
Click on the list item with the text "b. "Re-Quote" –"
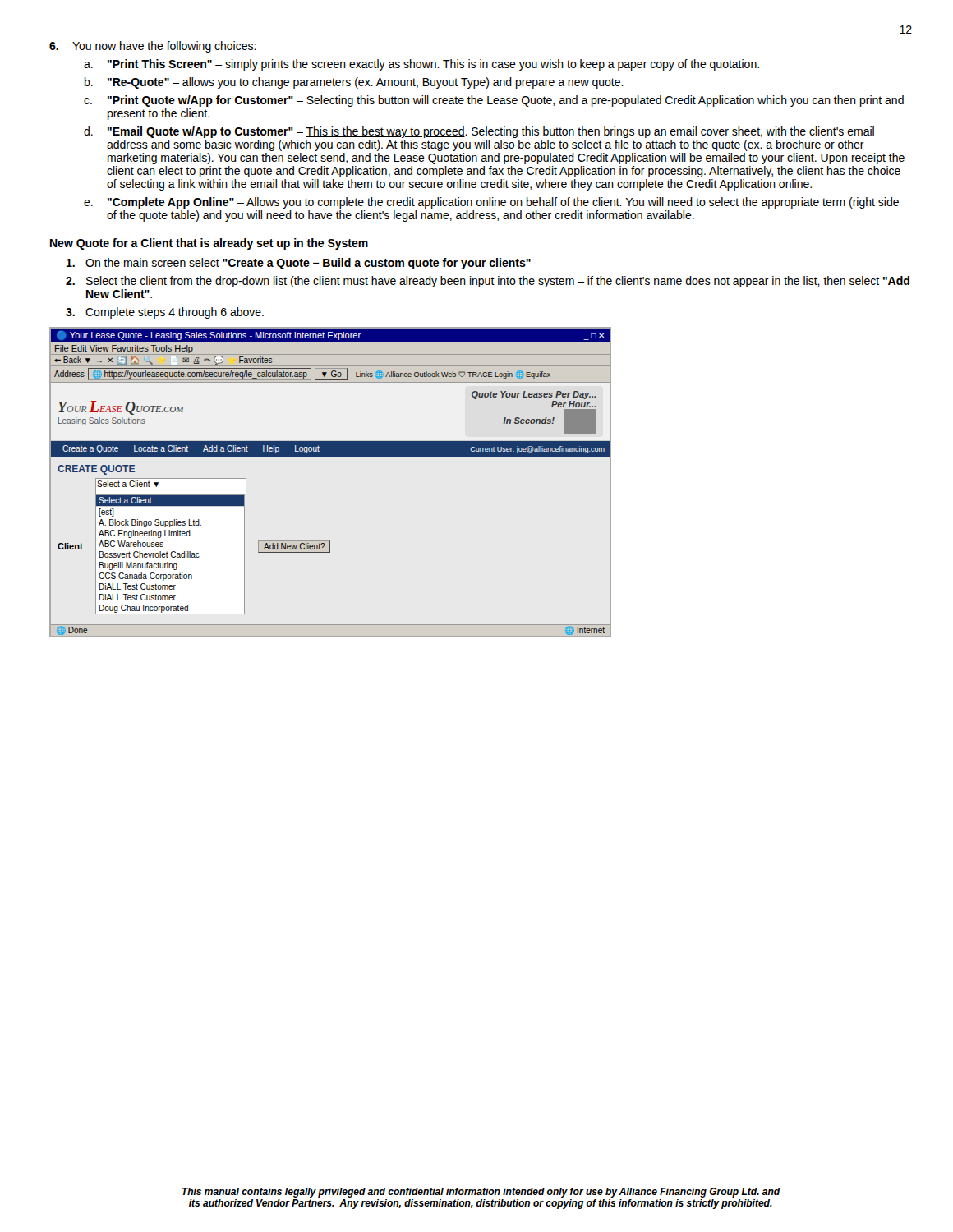point(354,82)
